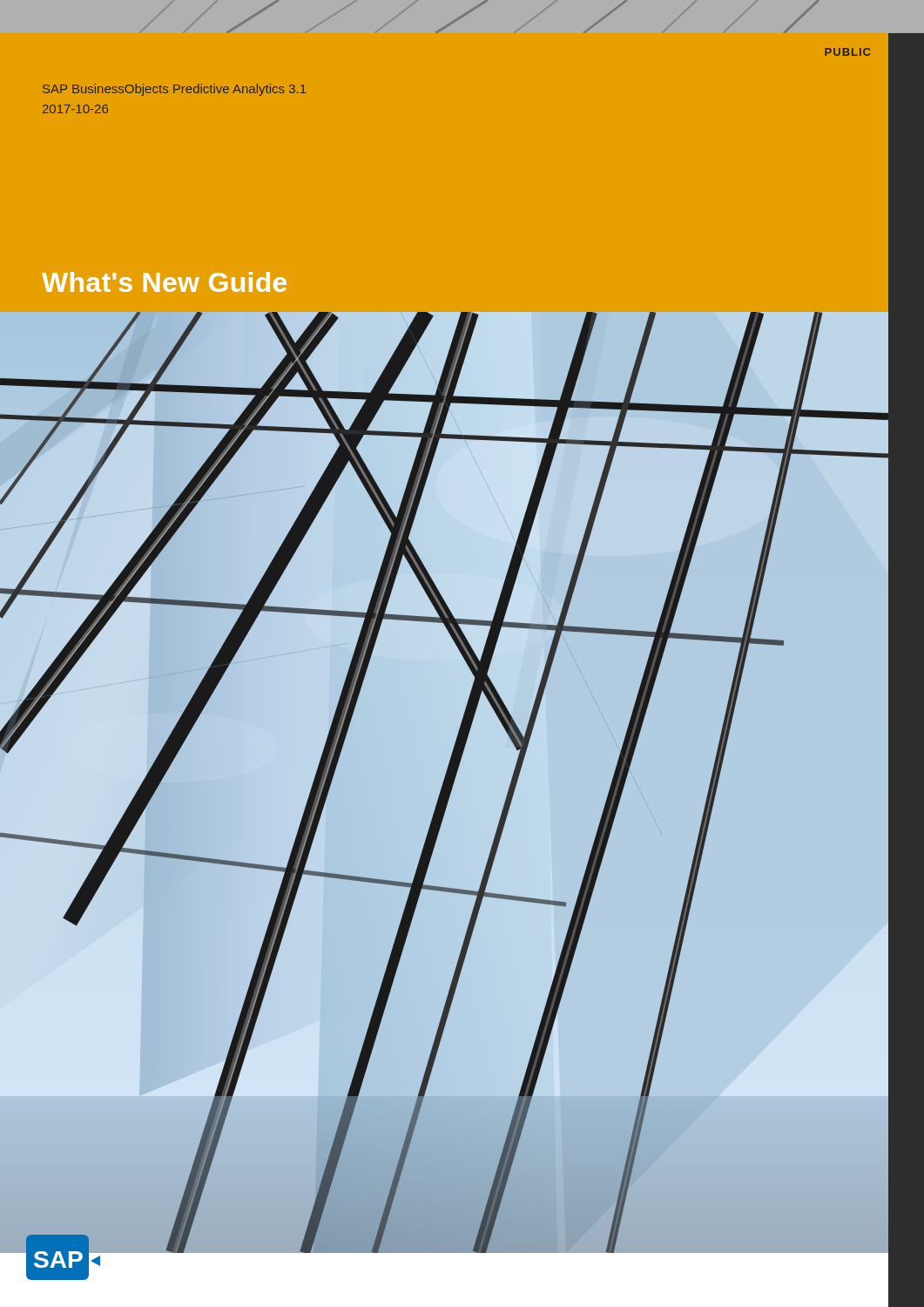924x1307 pixels.
Task: Locate the photo
Action: coord(444,783)
